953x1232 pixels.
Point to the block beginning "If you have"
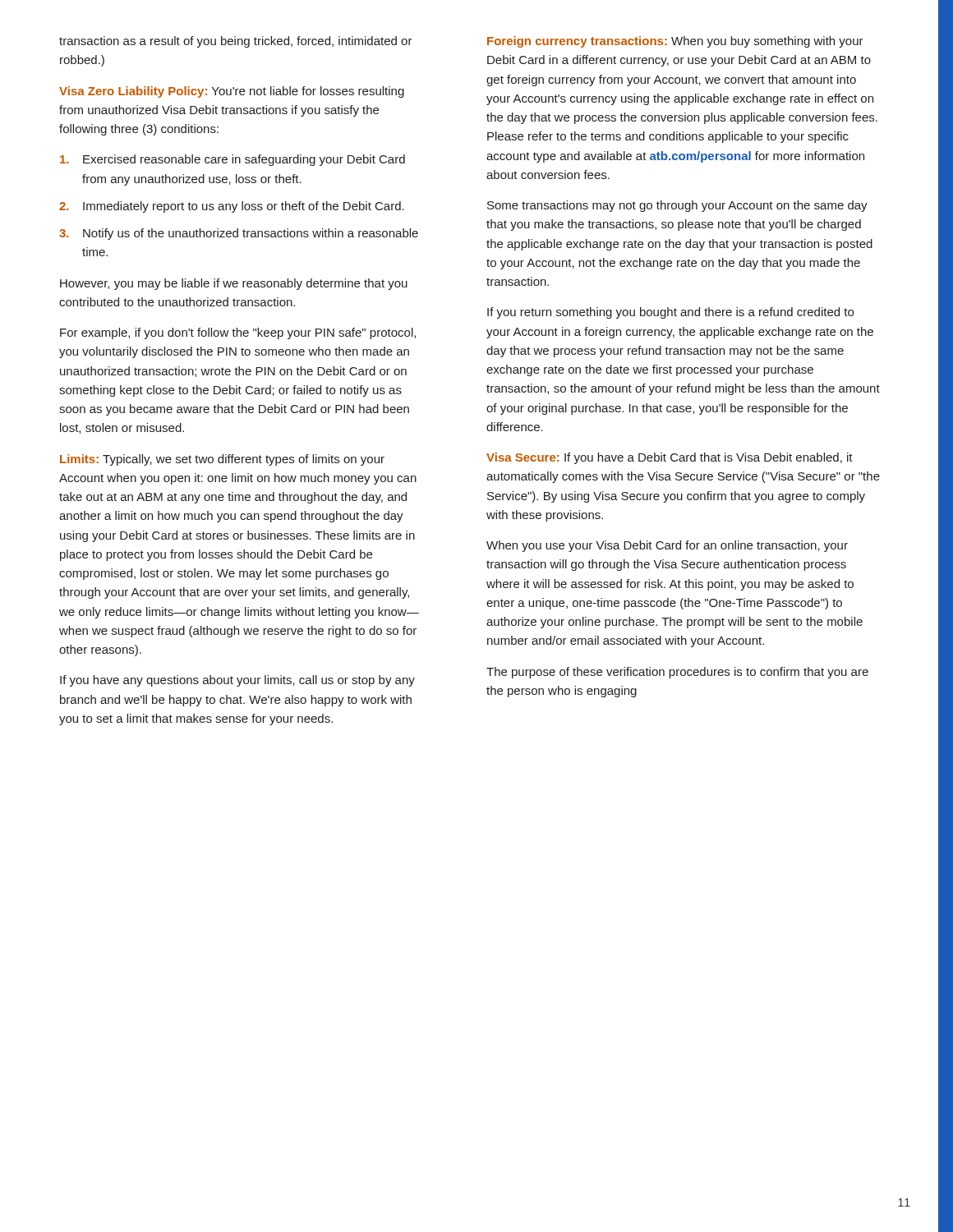240,699
